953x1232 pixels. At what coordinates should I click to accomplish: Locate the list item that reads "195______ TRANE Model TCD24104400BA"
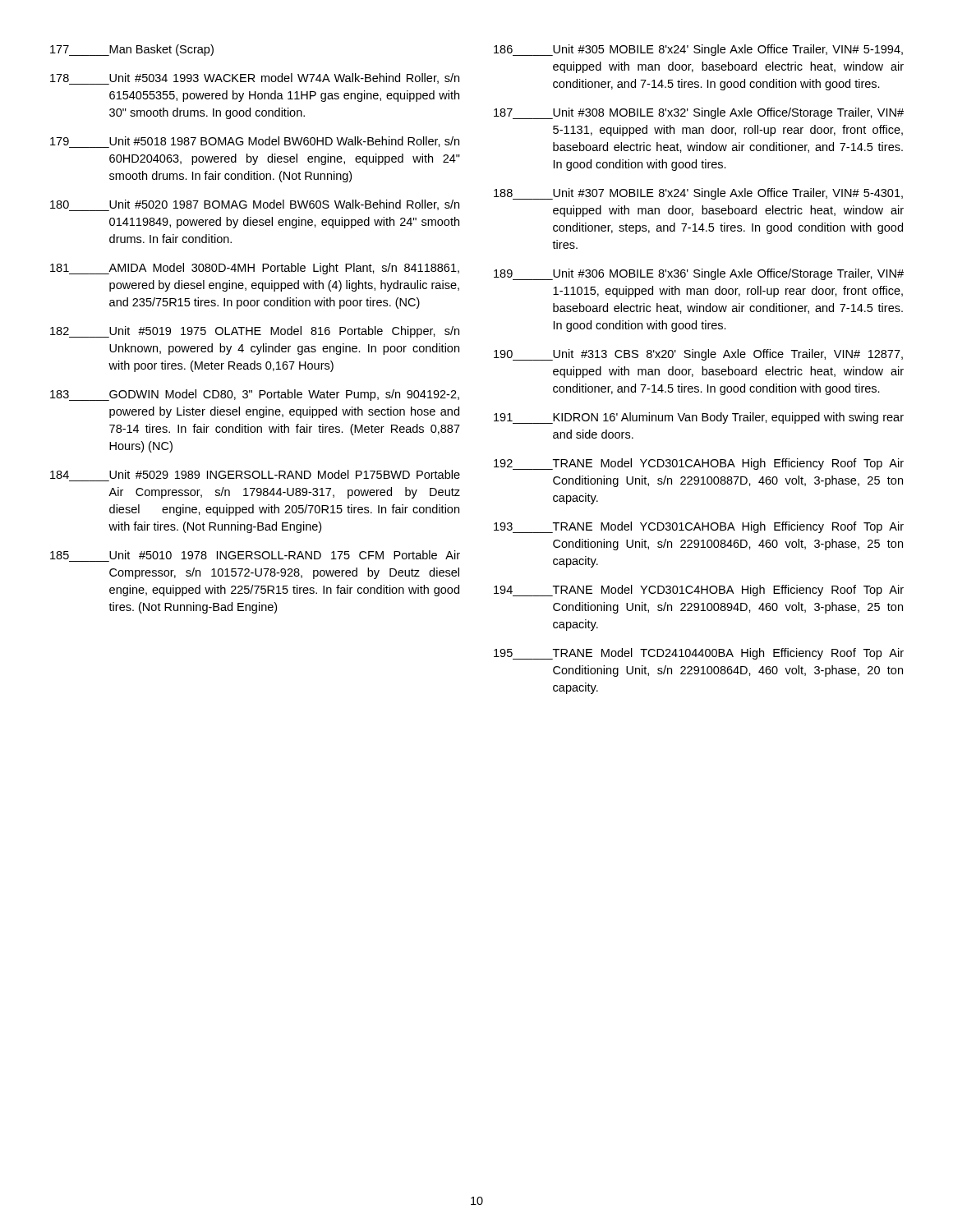pyautogui.click(x=698, y=671)
